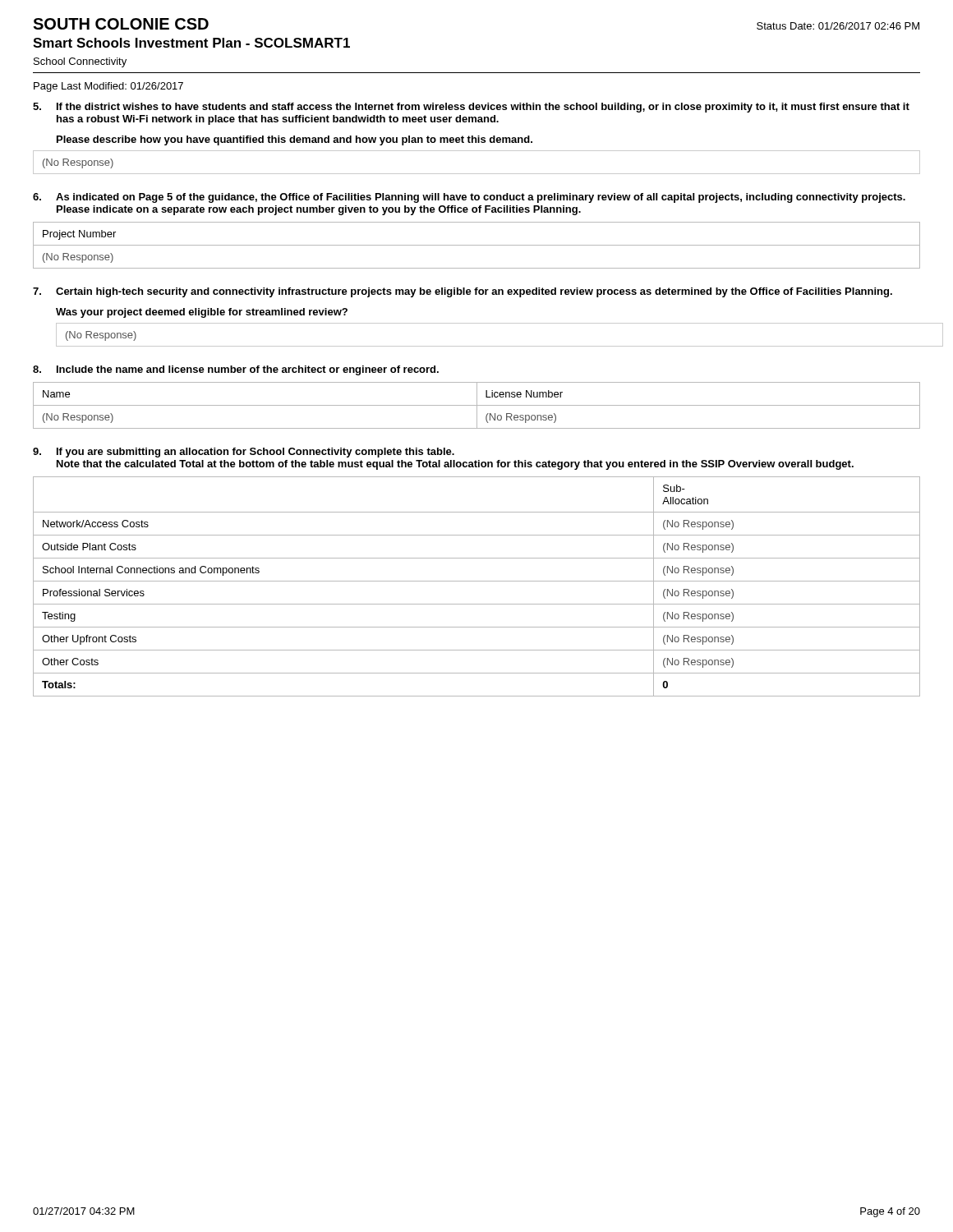Locate the region starting "6. As indicated on Page 5 of the"
Screen dimensions: 1232x953
click(x=476, y=203)
